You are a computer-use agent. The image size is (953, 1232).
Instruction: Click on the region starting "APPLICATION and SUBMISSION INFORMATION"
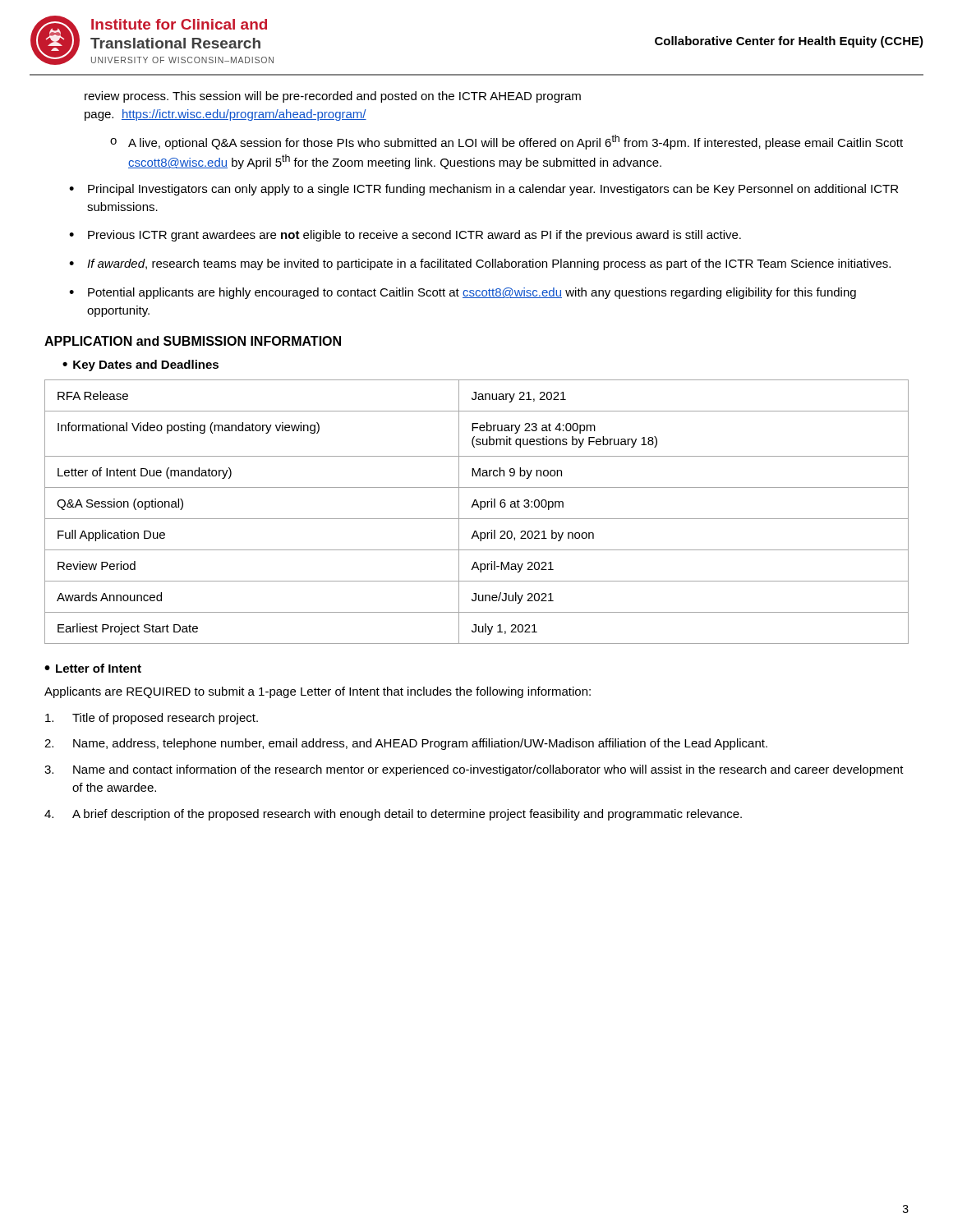tap(193, 341)
